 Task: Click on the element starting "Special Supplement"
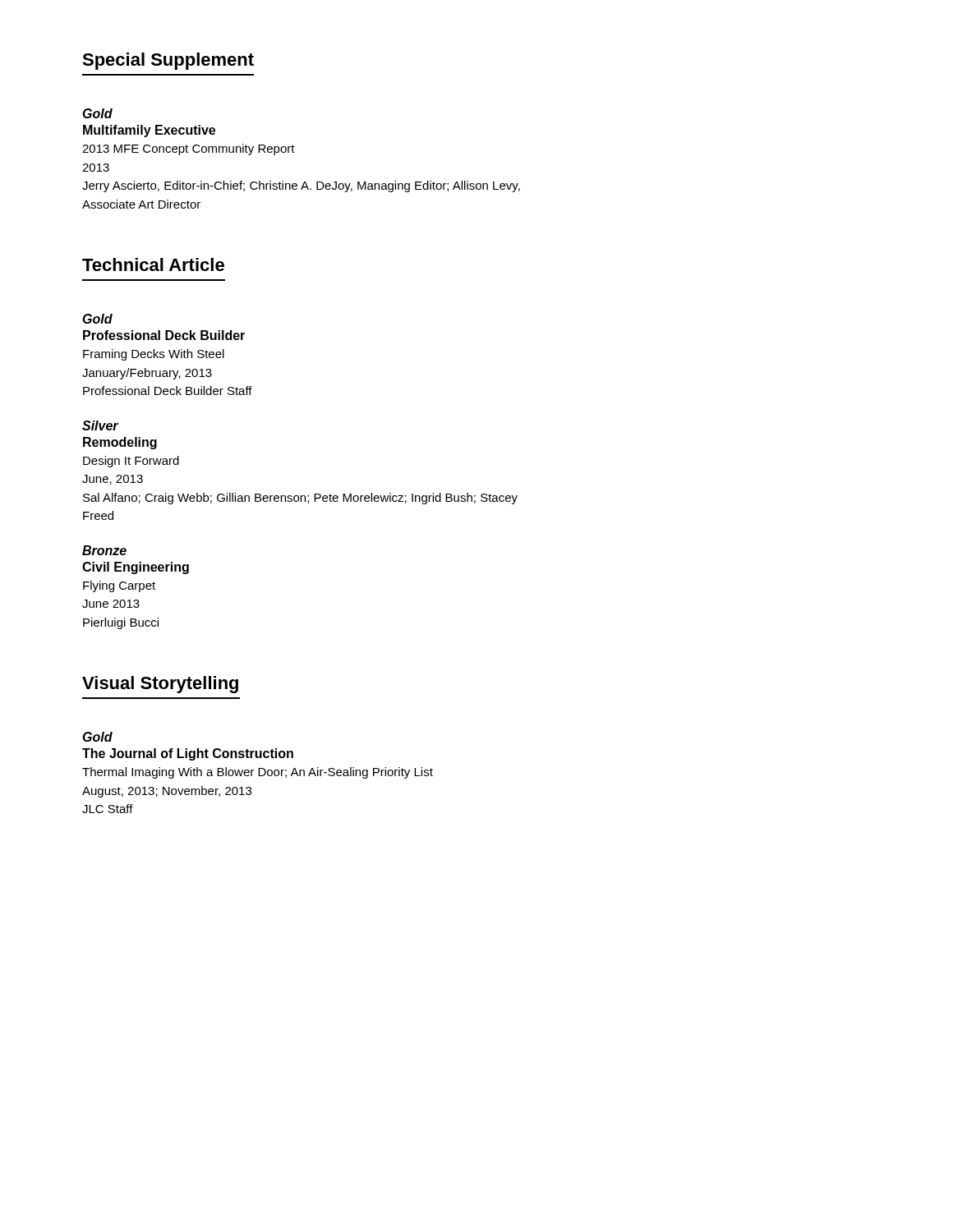click(x=168, y=62)
